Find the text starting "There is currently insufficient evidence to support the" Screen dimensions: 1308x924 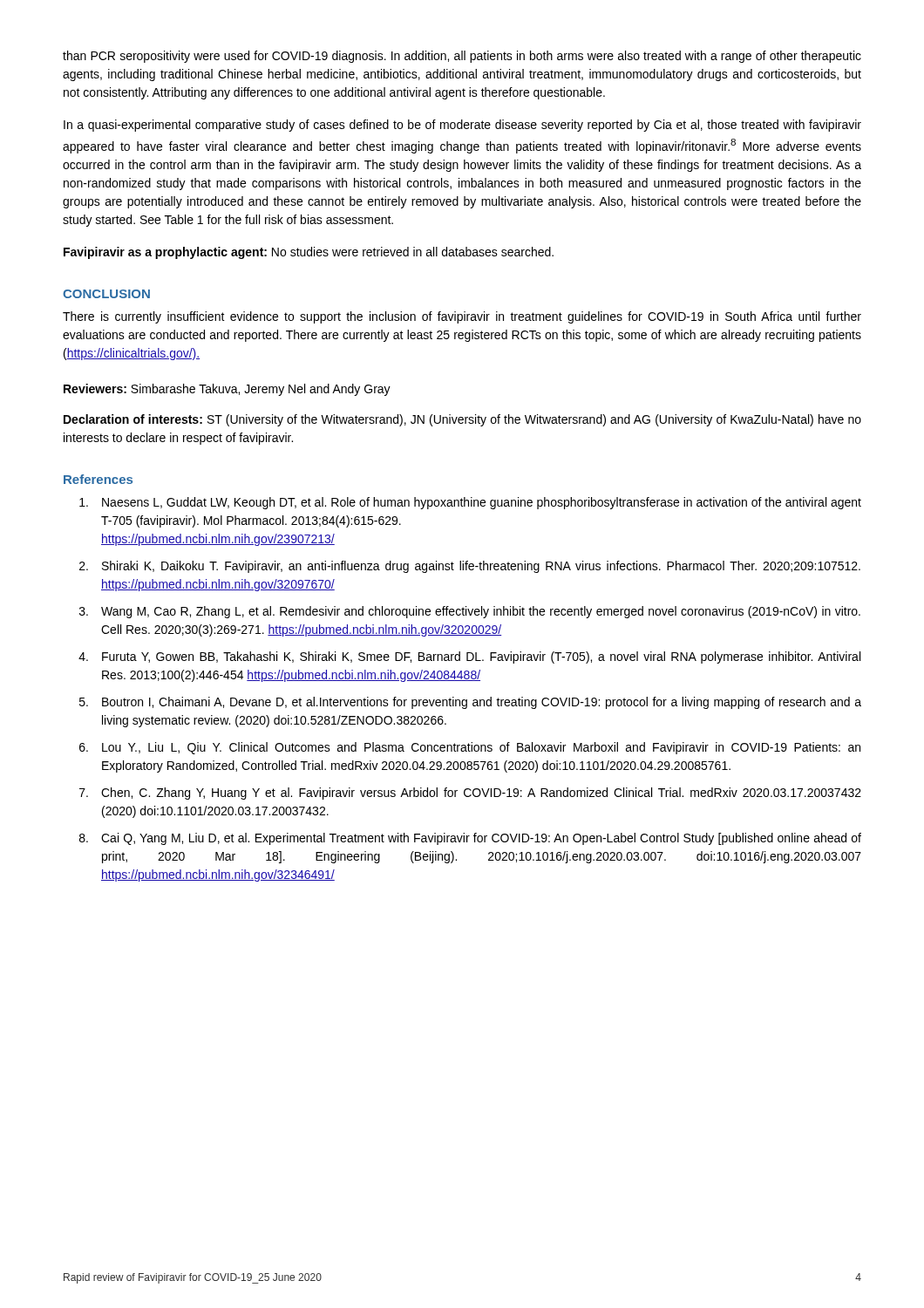[x=462, y=335]
